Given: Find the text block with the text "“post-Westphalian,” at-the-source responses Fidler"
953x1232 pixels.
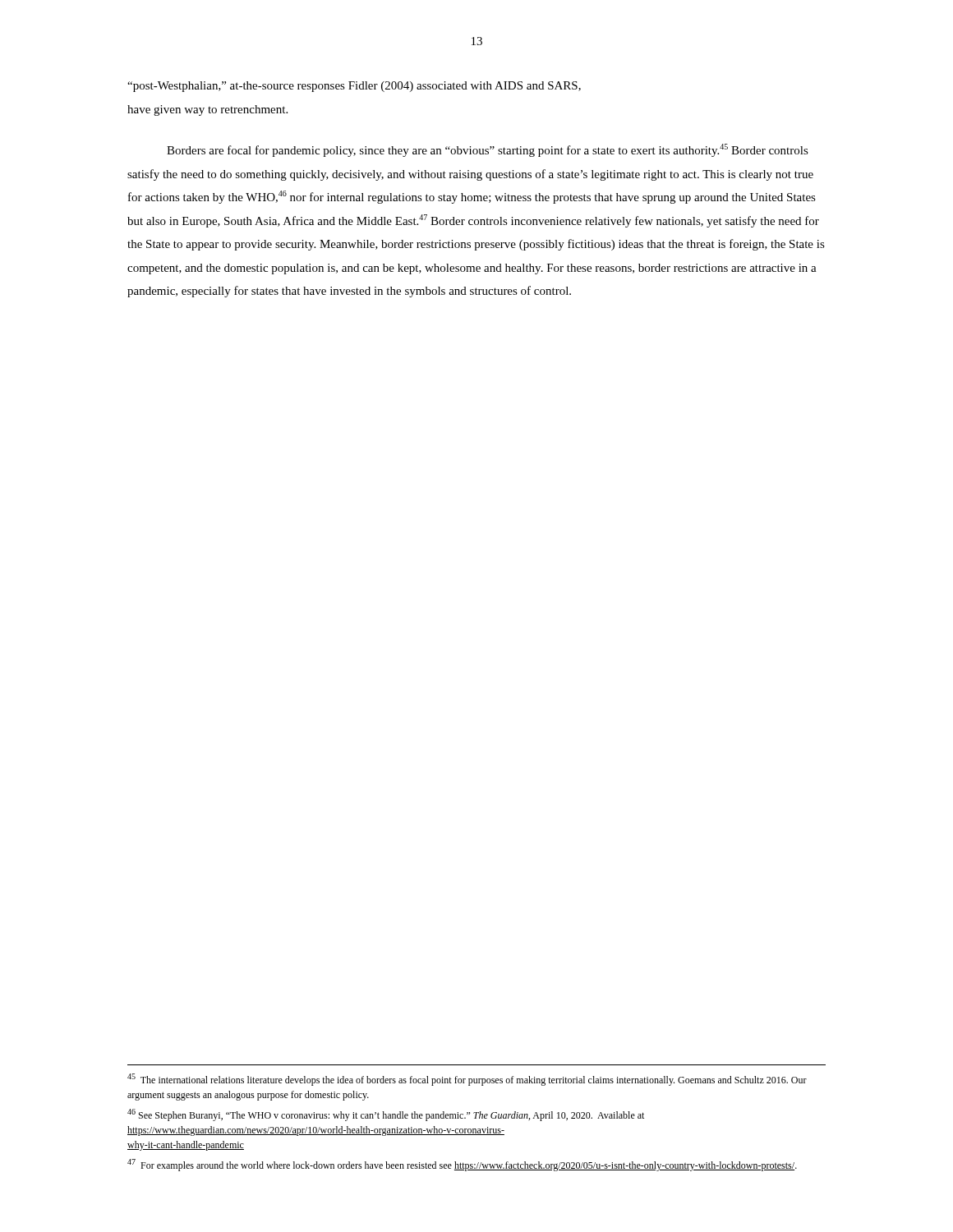Looking at the screenshot, I should tap(354, 97).
